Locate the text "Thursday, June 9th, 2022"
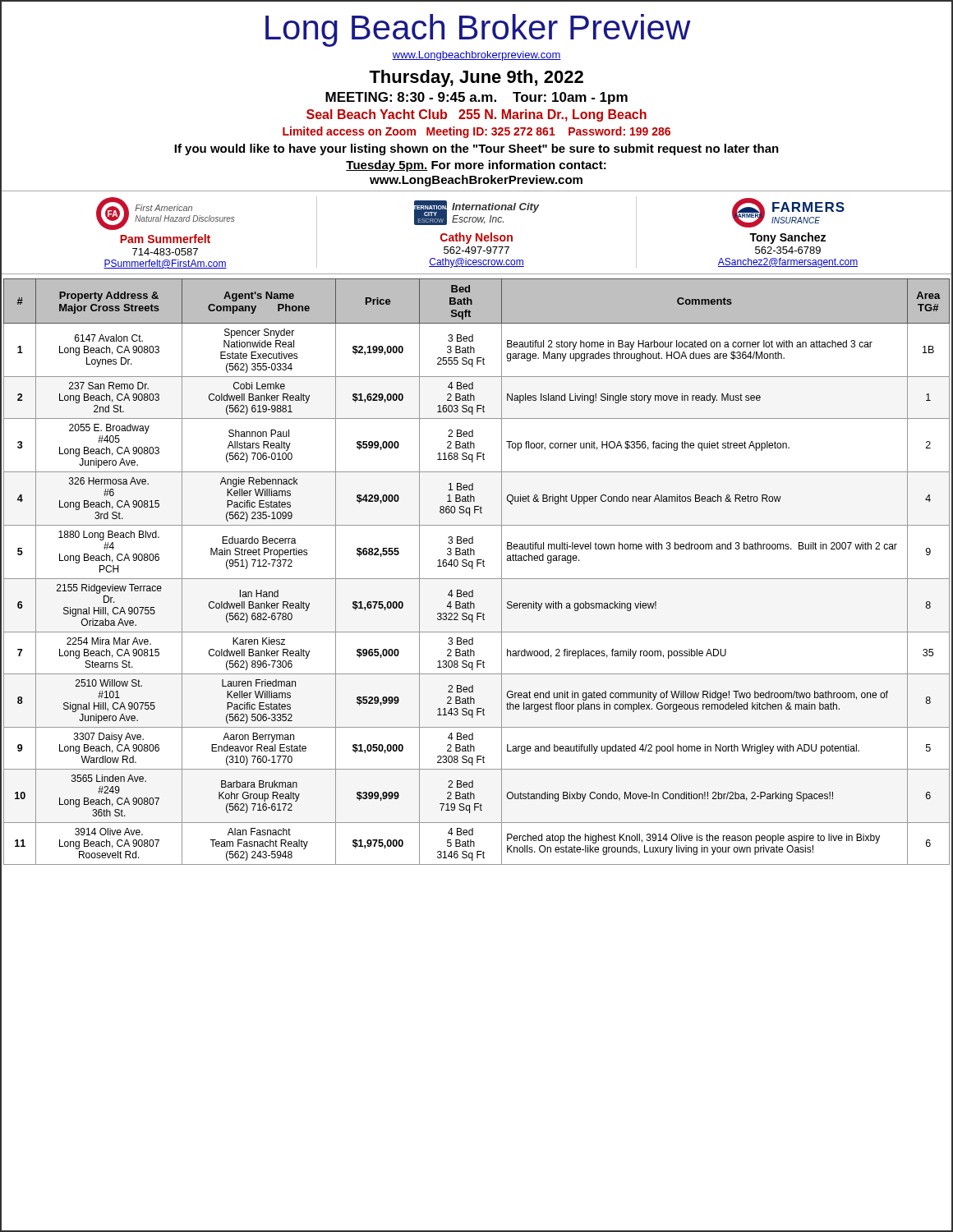This screenshot has height=1232, width=953. pos(476,77)
